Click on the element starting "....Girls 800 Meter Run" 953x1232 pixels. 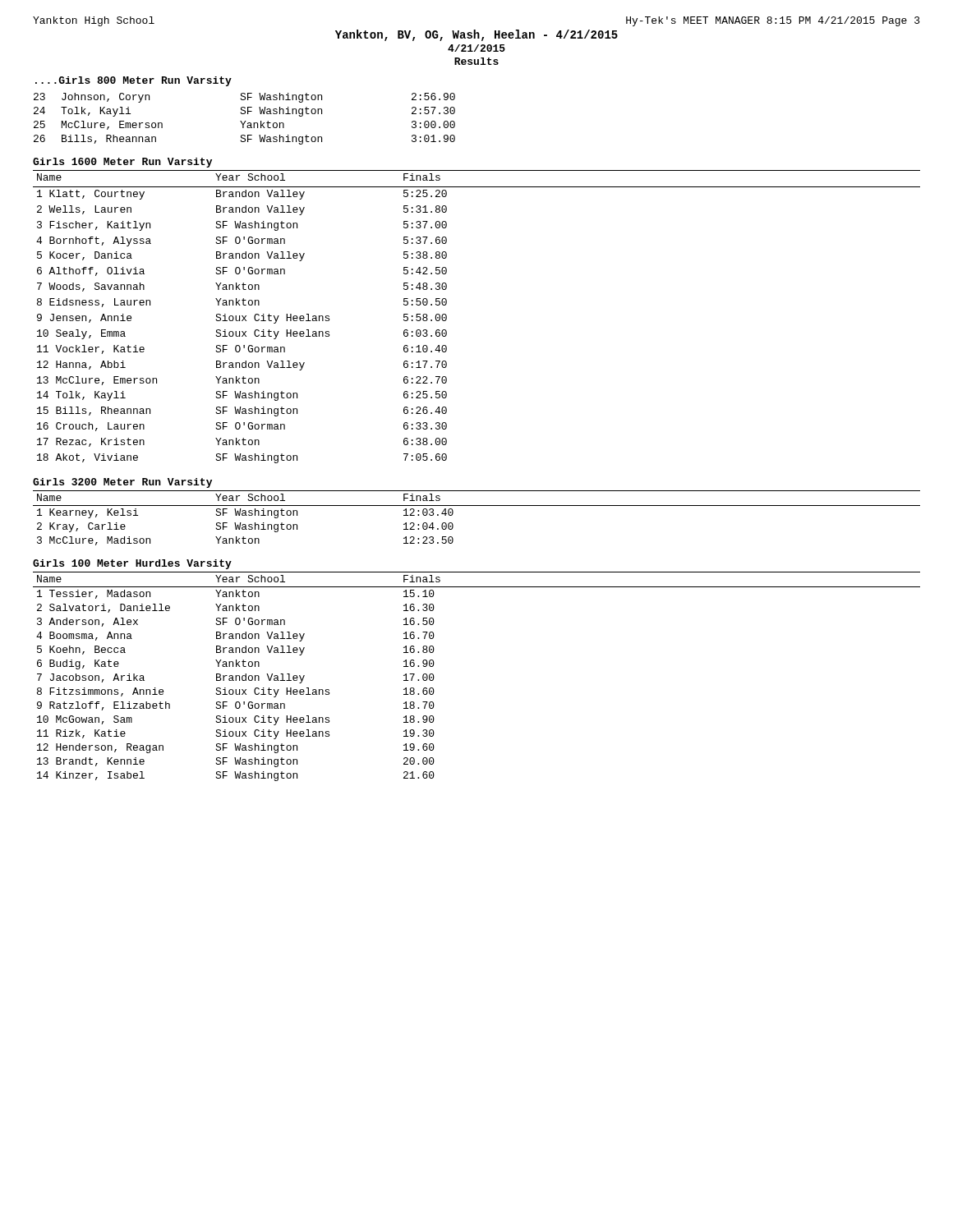[132, 81]
